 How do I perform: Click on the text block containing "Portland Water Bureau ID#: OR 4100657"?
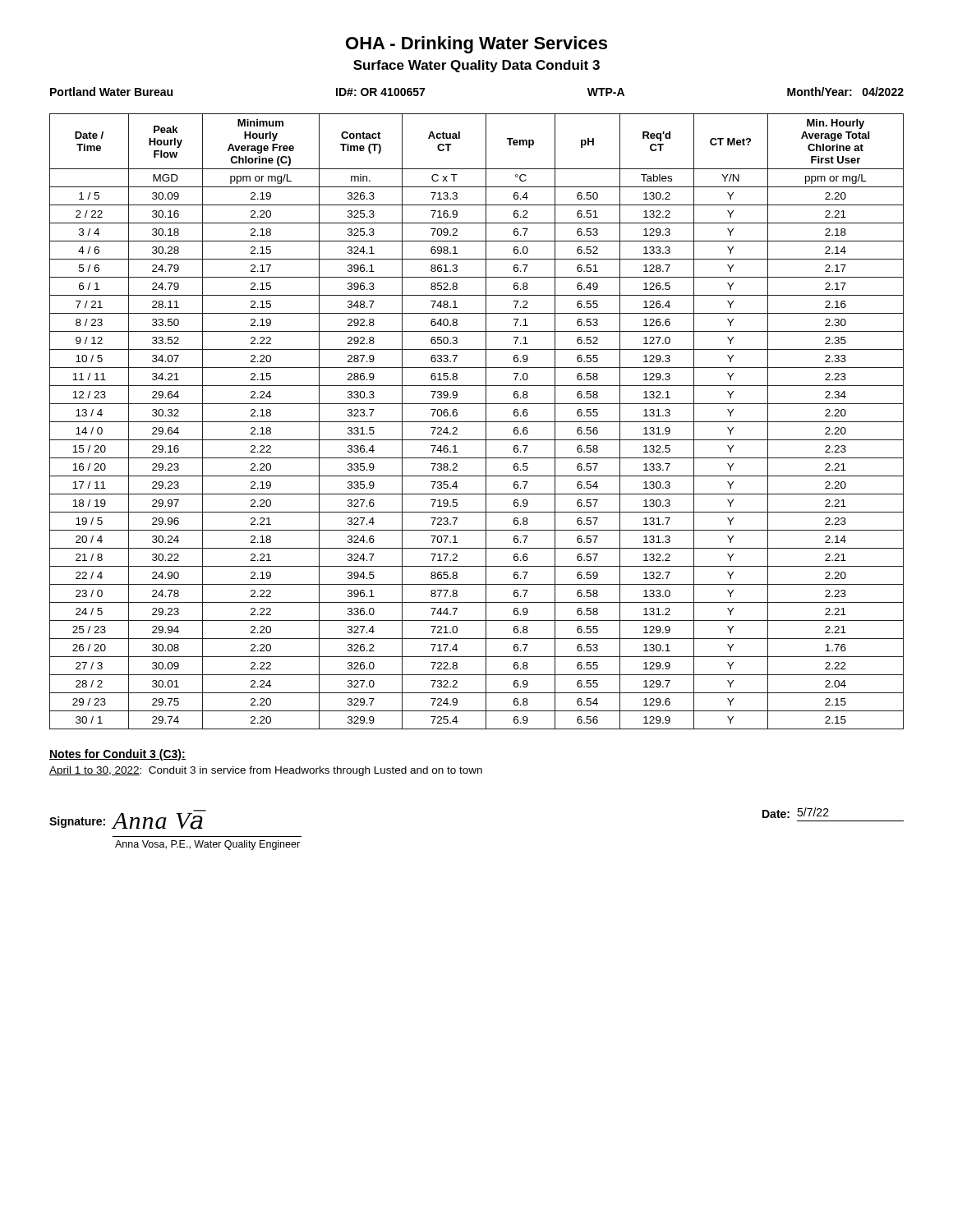[x=112, y=91]
